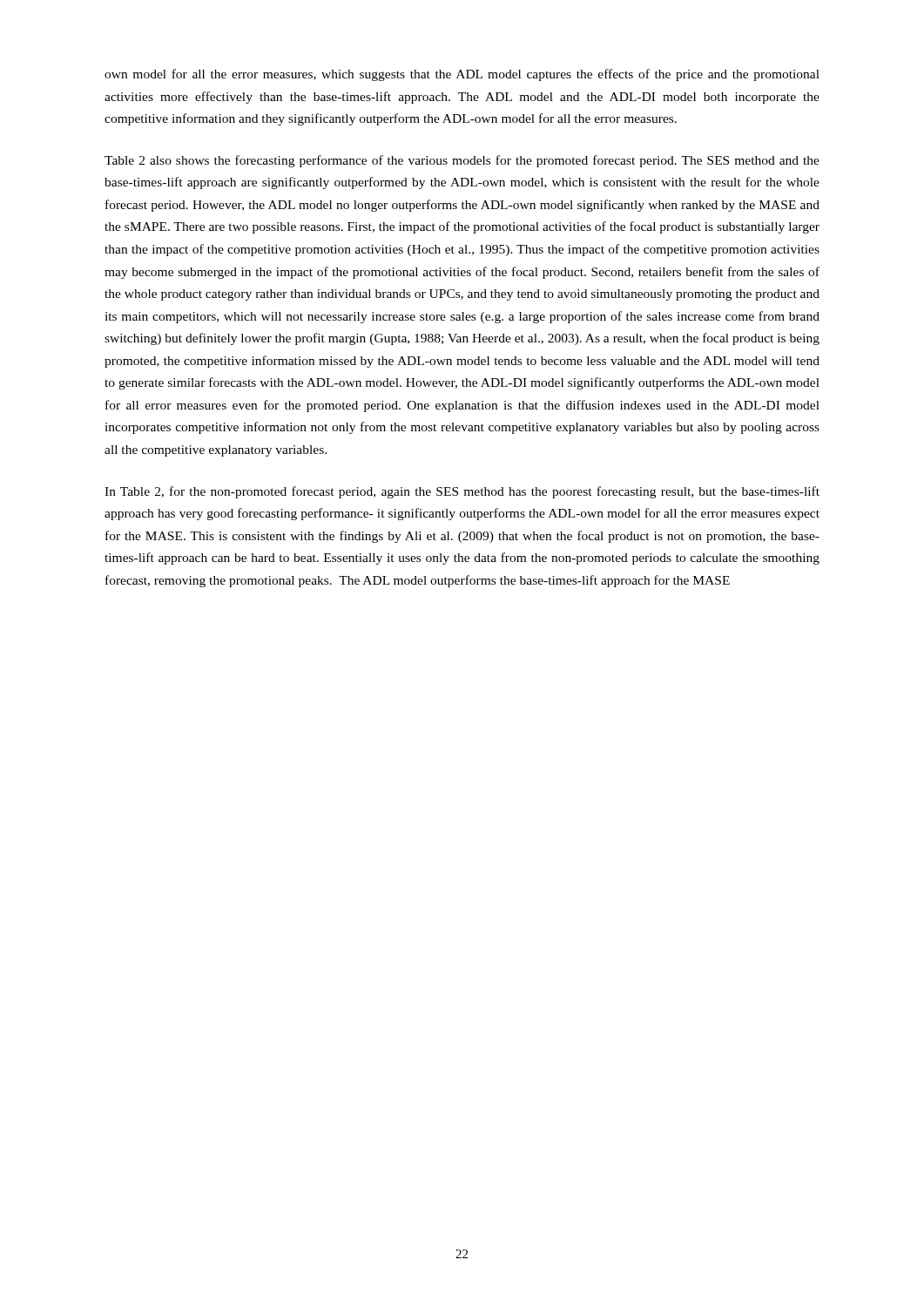Find the block on this page that starts "Table 2 also shows"
Viewport: 924px width, 1307px height.
point(462,304)
